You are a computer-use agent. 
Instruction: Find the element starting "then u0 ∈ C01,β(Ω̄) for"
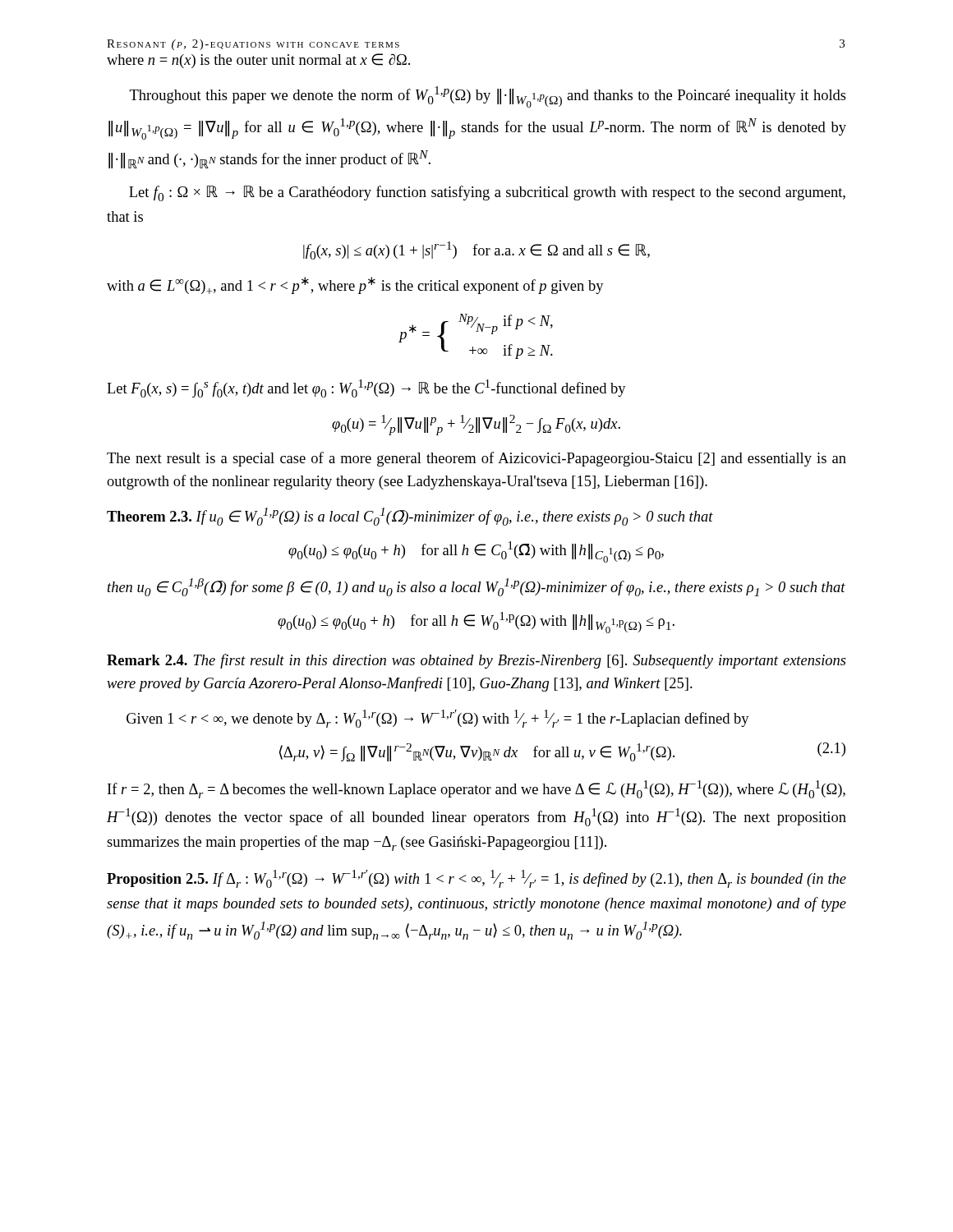click(x=476, y=587)
